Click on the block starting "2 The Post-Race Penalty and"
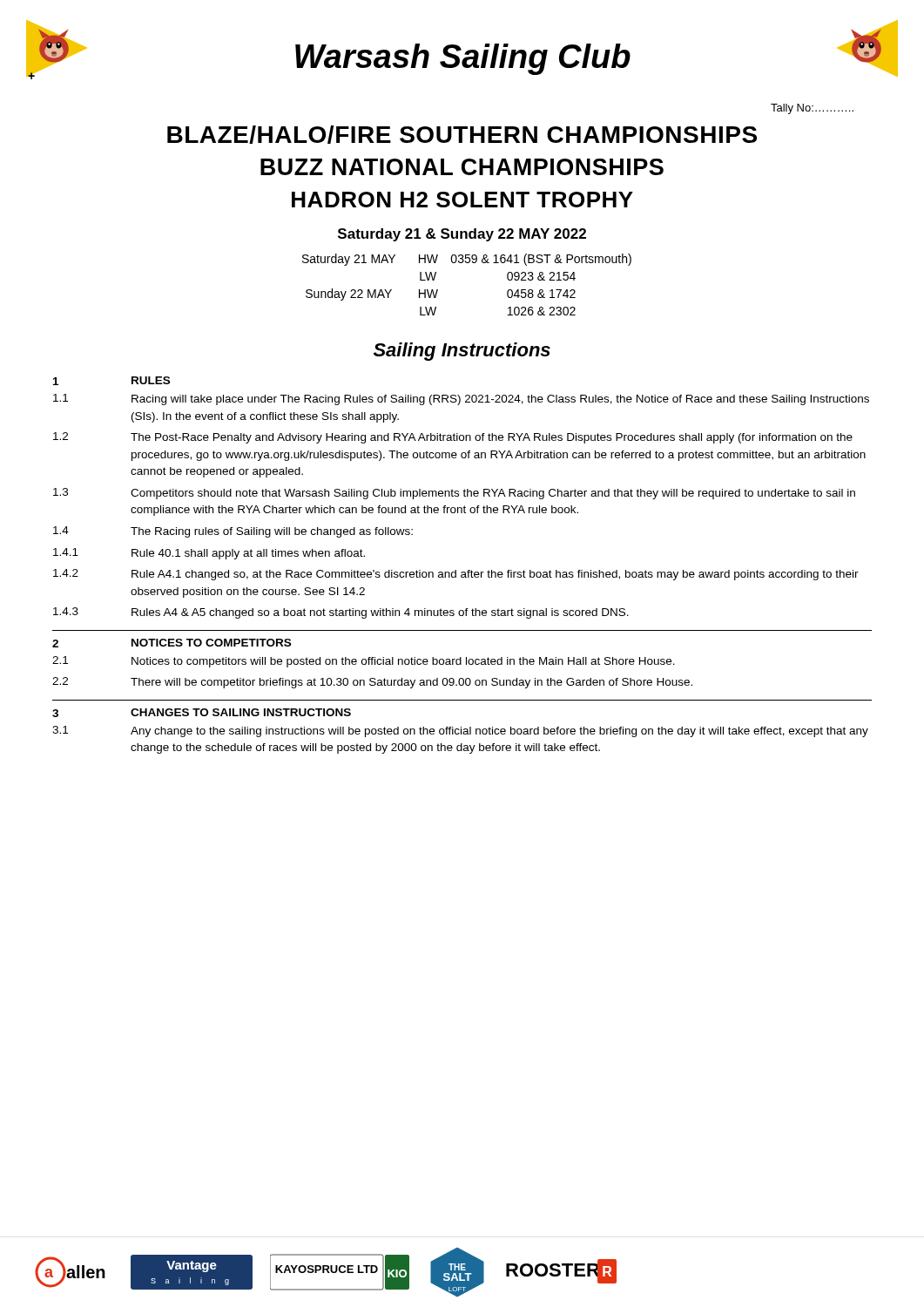This screenshot has height=1307, width=924. point(462,454)
